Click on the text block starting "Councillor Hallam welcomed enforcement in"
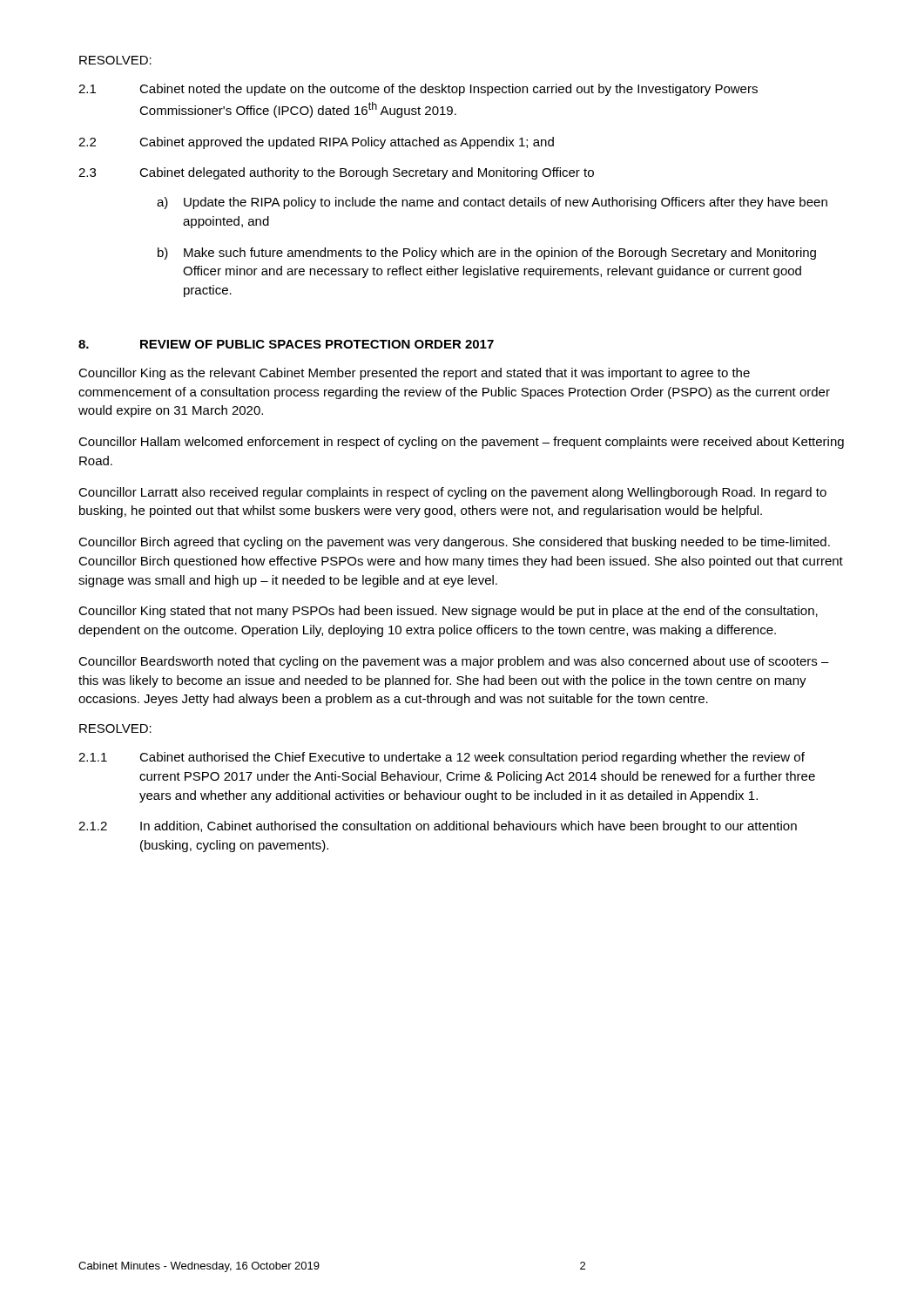This screenshot has height=1307, width=924. [461, 451]
